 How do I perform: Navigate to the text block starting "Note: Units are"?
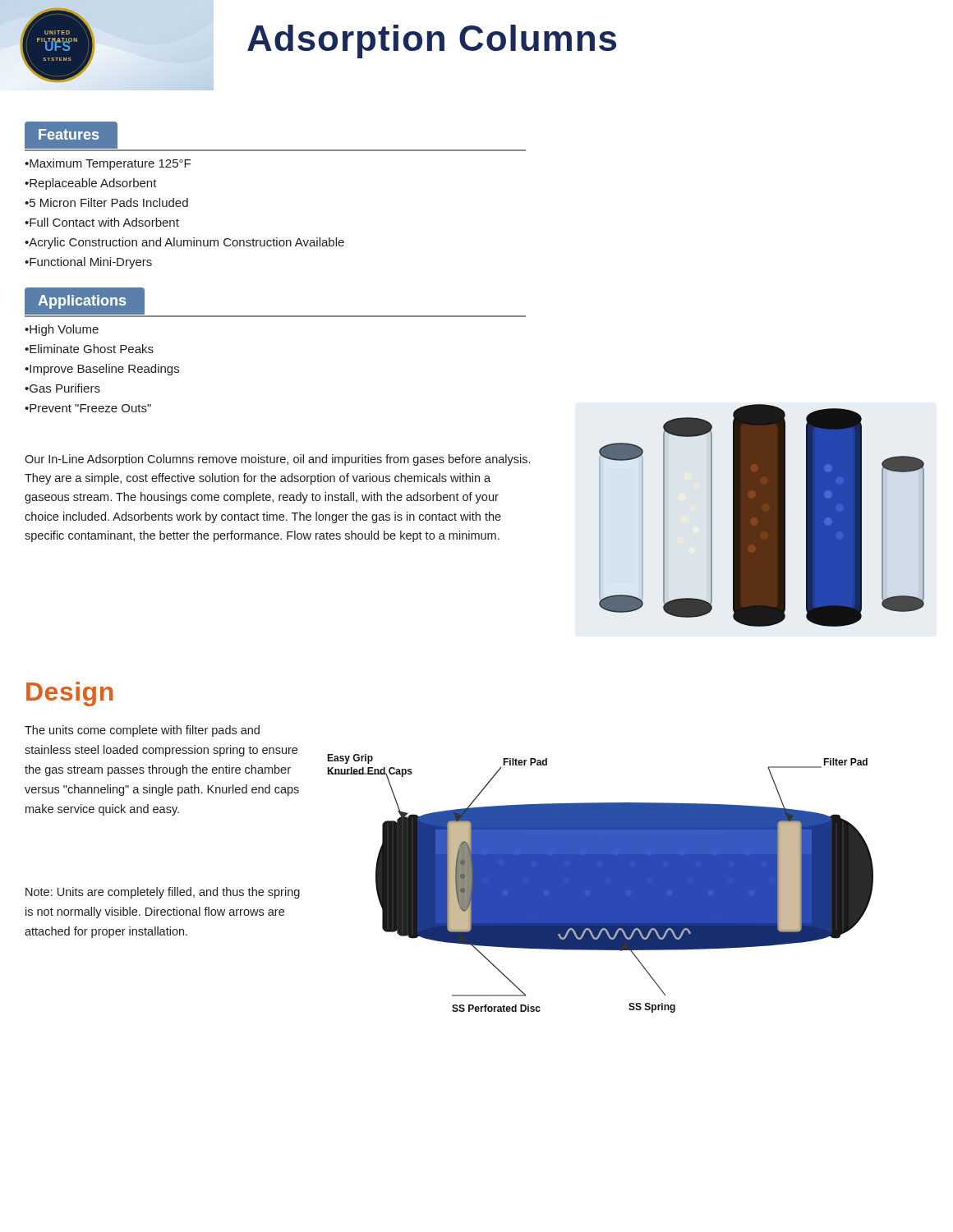click(162, 912)
